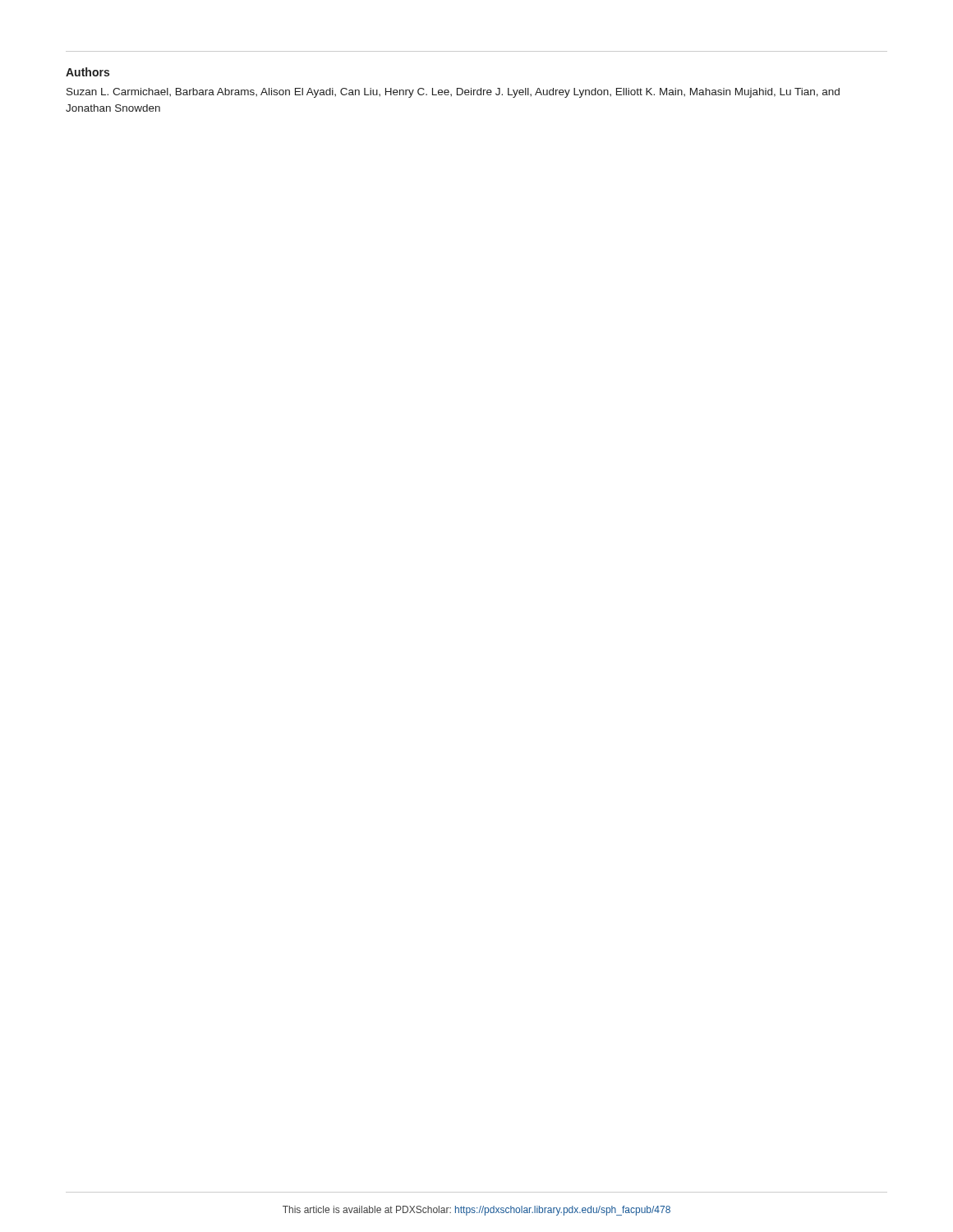The height and width of the screenshot is (1232, 953).
Task: Point to the block beginning "Suzan L. Carmichael, Barbara Abrams,"
Action: (476, 100)
